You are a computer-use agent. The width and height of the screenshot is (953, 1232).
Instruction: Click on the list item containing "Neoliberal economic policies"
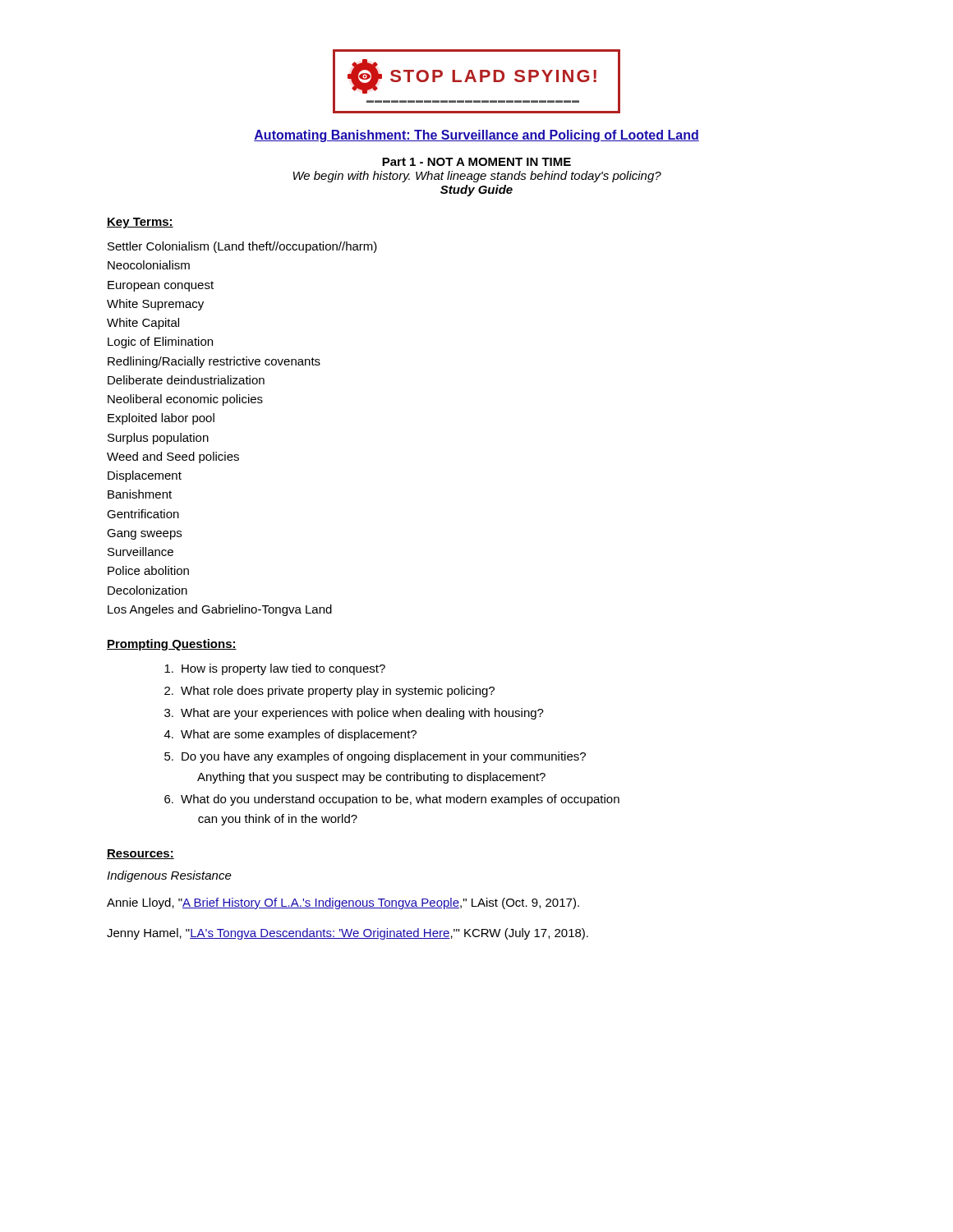(x=185, y=400)
